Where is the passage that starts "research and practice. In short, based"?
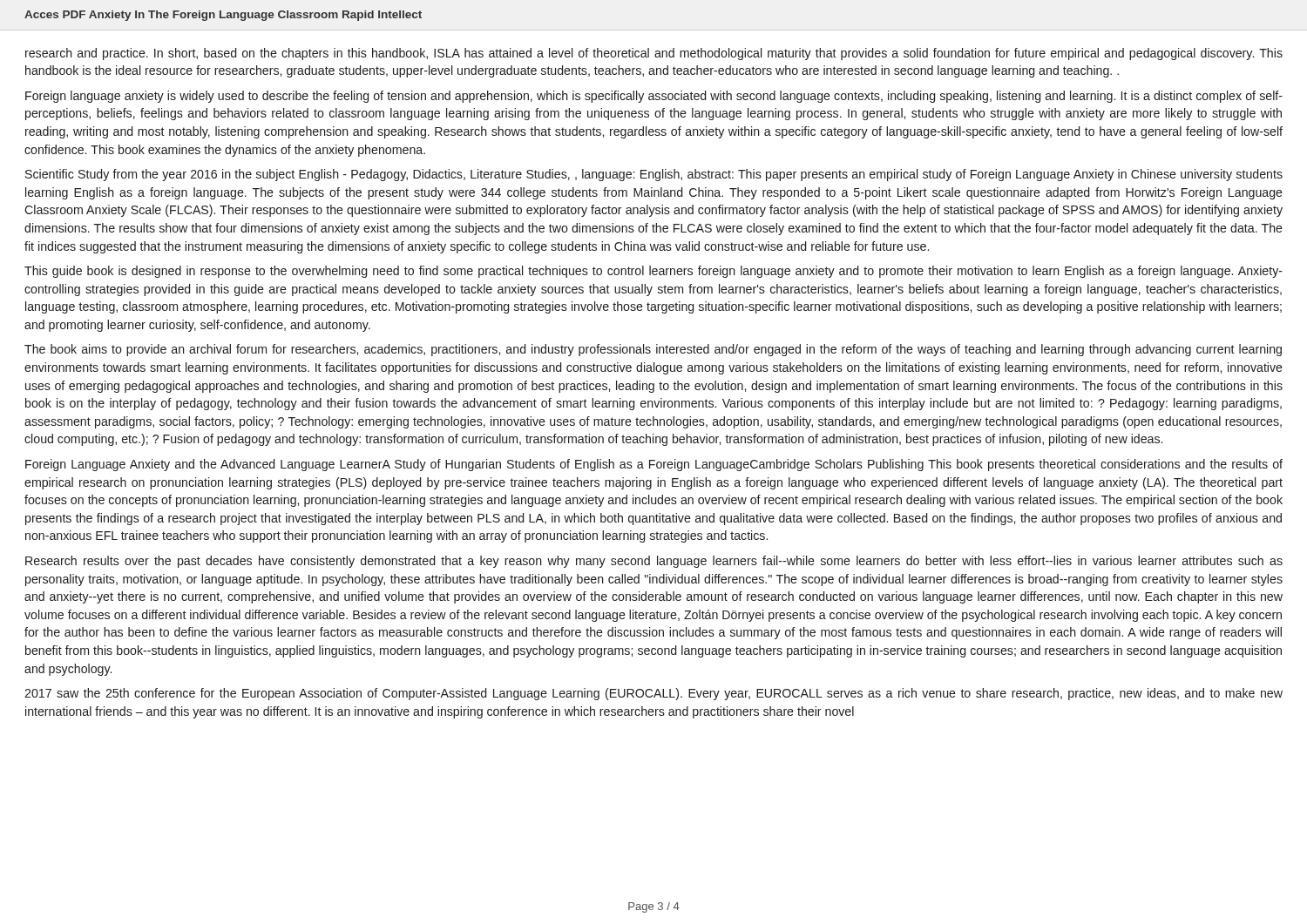This screenshot has height=924, width=1307. 654,62
